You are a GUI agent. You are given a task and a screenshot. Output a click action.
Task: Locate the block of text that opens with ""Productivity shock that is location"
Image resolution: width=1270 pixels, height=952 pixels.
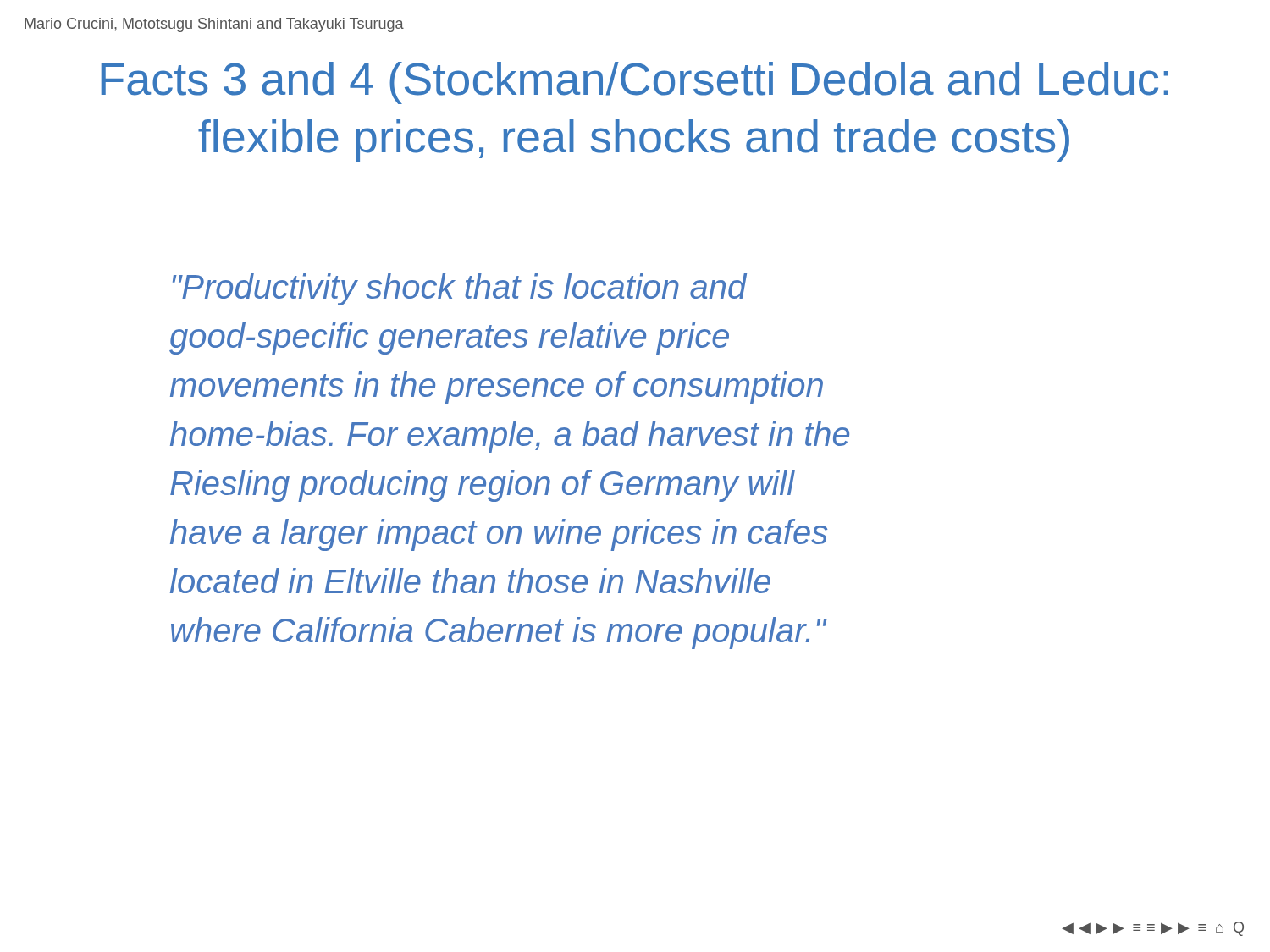pyautogui.click(x=510, y=459)
